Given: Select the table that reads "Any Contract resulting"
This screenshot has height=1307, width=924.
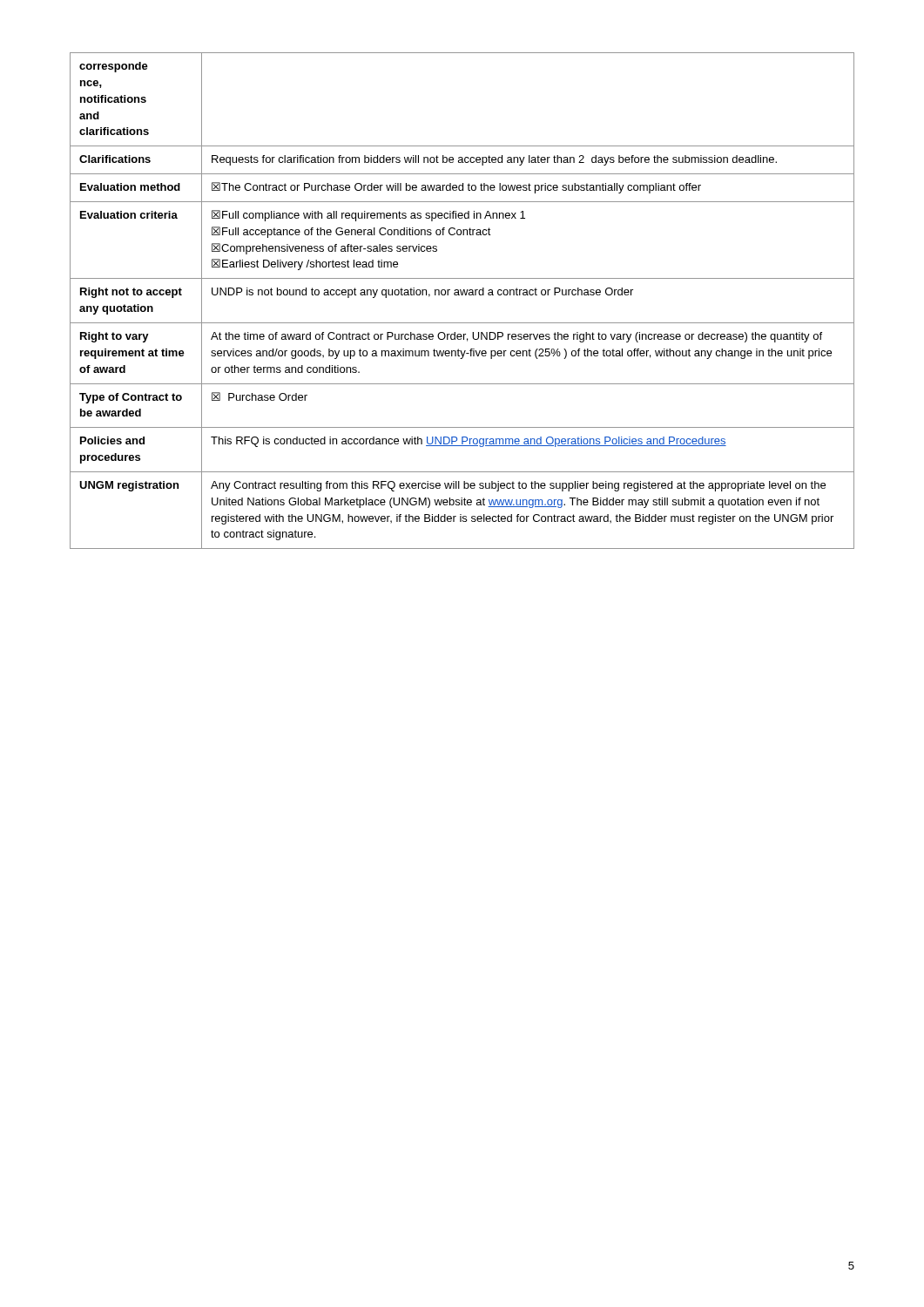Looking at the screenshot, I should (x=462, y=301).
